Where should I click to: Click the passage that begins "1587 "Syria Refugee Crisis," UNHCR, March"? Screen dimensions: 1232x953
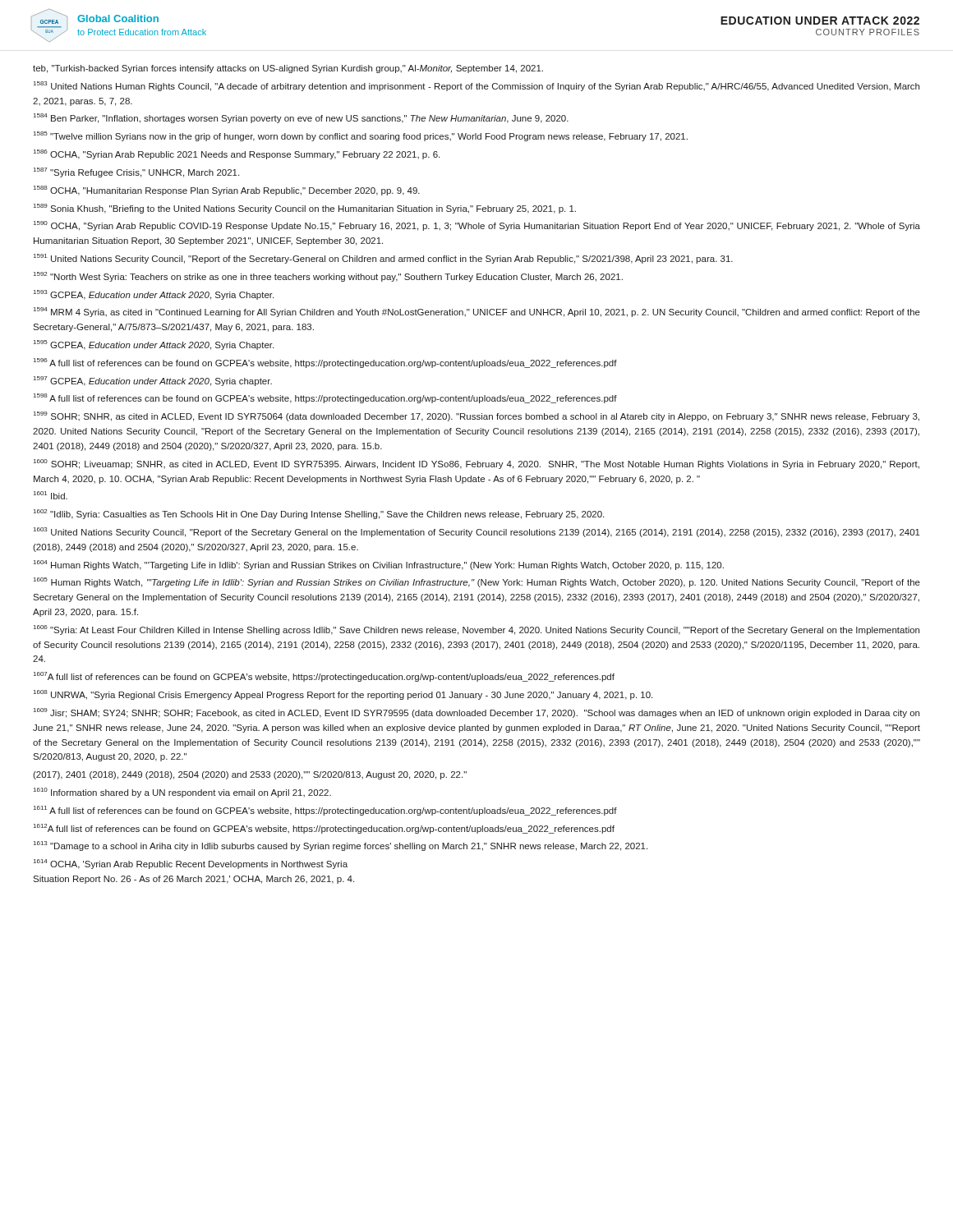pos(136,172)
